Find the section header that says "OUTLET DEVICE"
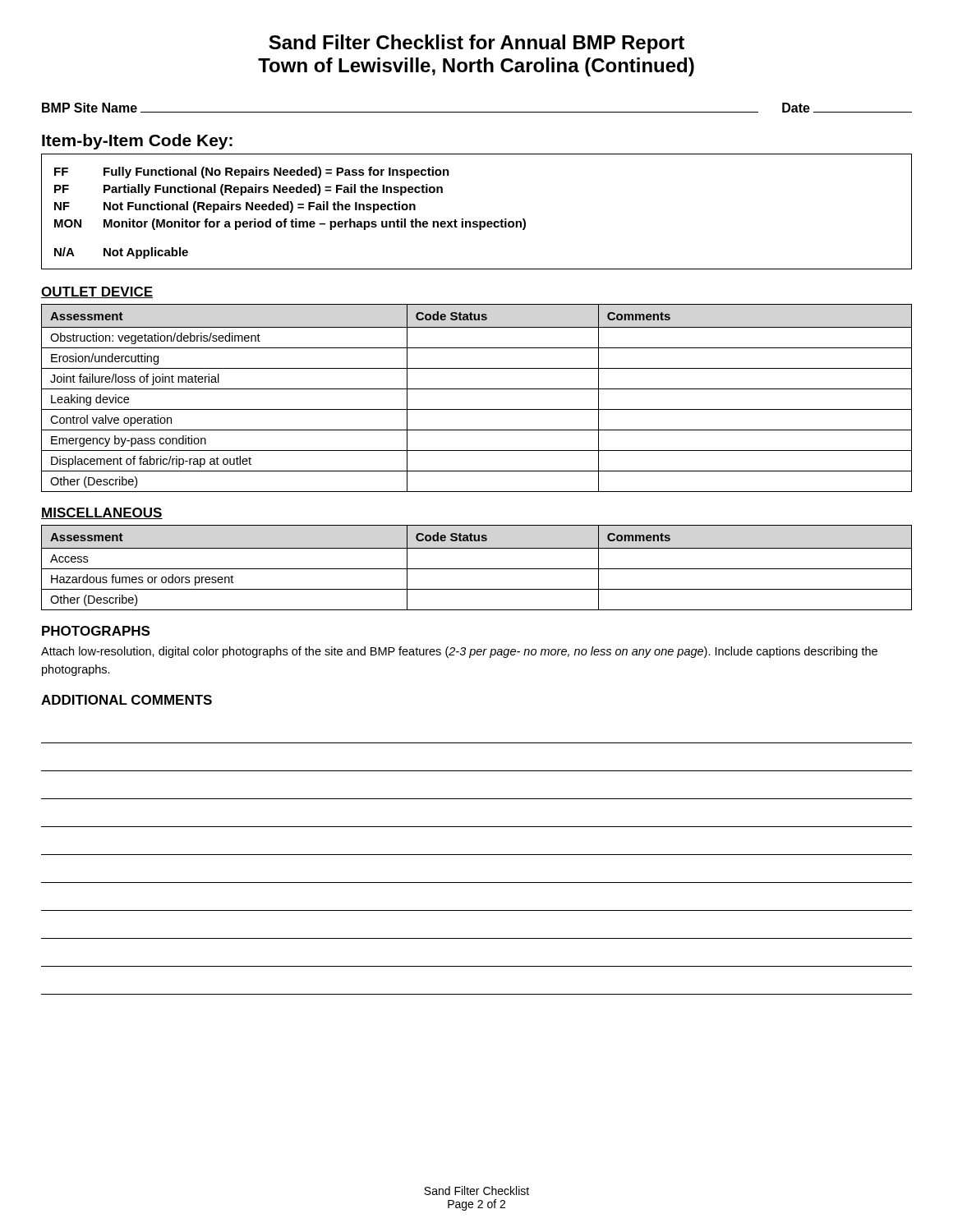 click(x=97, y=292)
